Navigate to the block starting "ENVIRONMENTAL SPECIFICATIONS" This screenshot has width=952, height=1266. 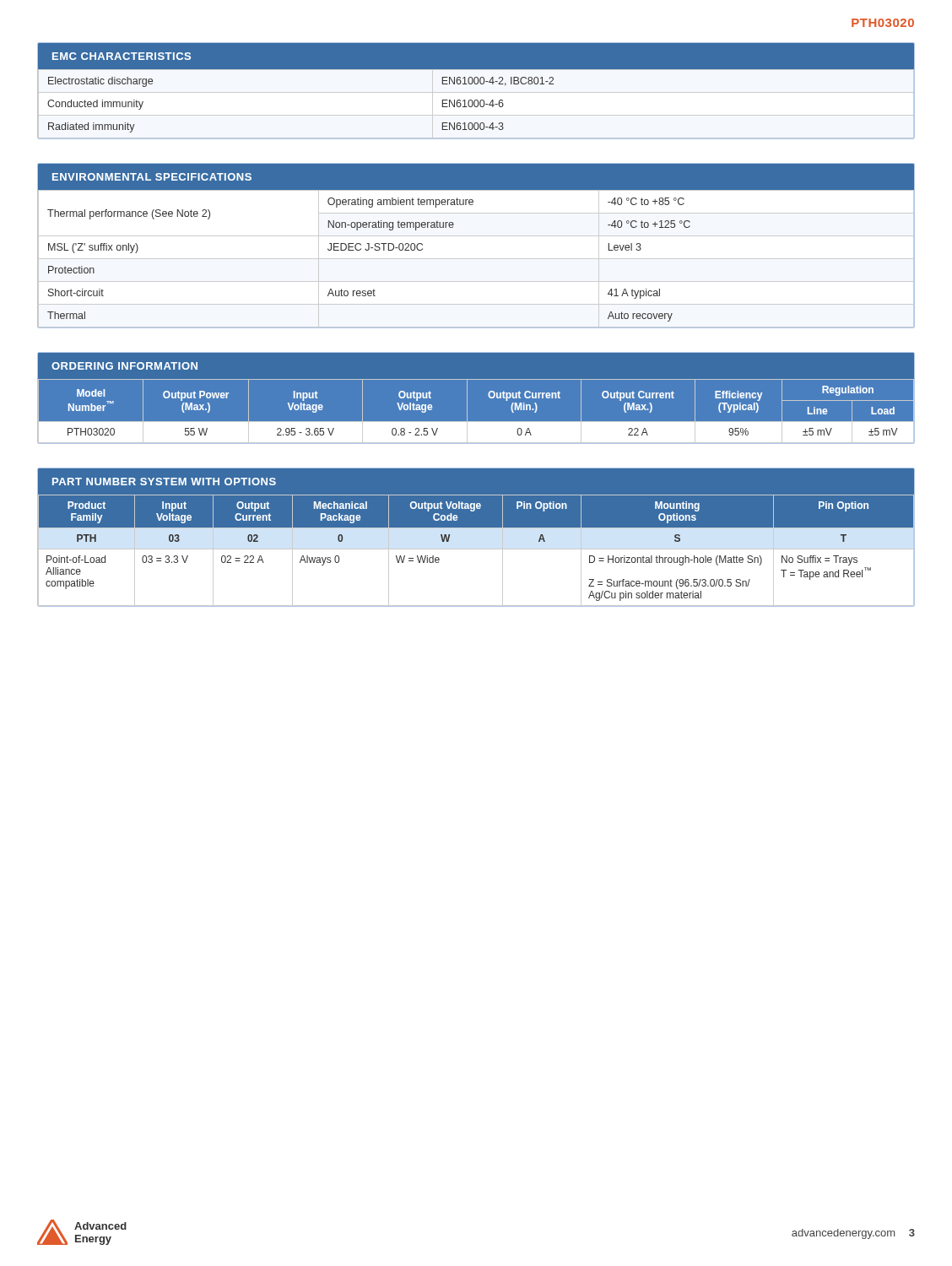(x=152, y=177)
